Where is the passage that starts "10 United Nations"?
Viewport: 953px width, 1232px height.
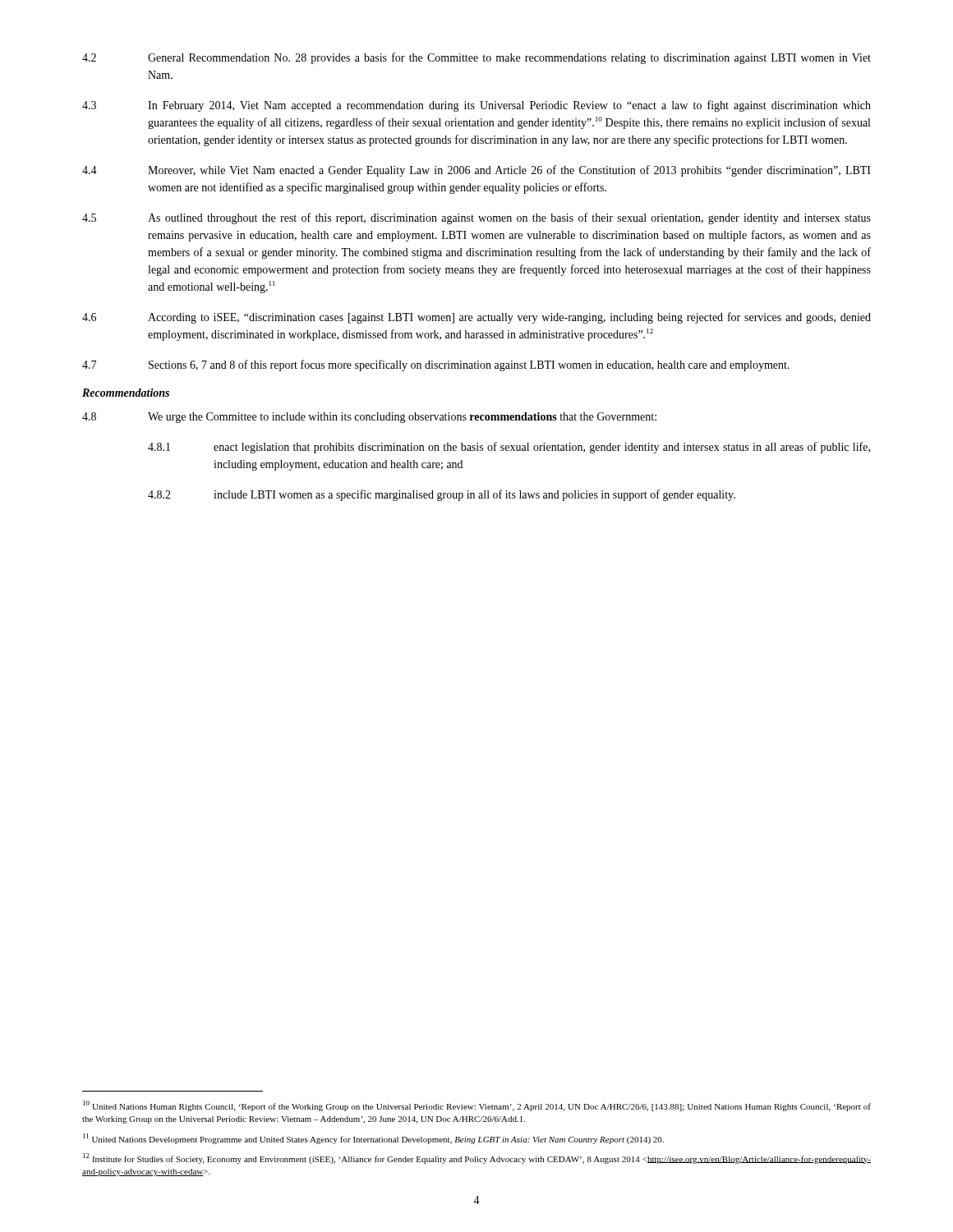(476, 1111)
